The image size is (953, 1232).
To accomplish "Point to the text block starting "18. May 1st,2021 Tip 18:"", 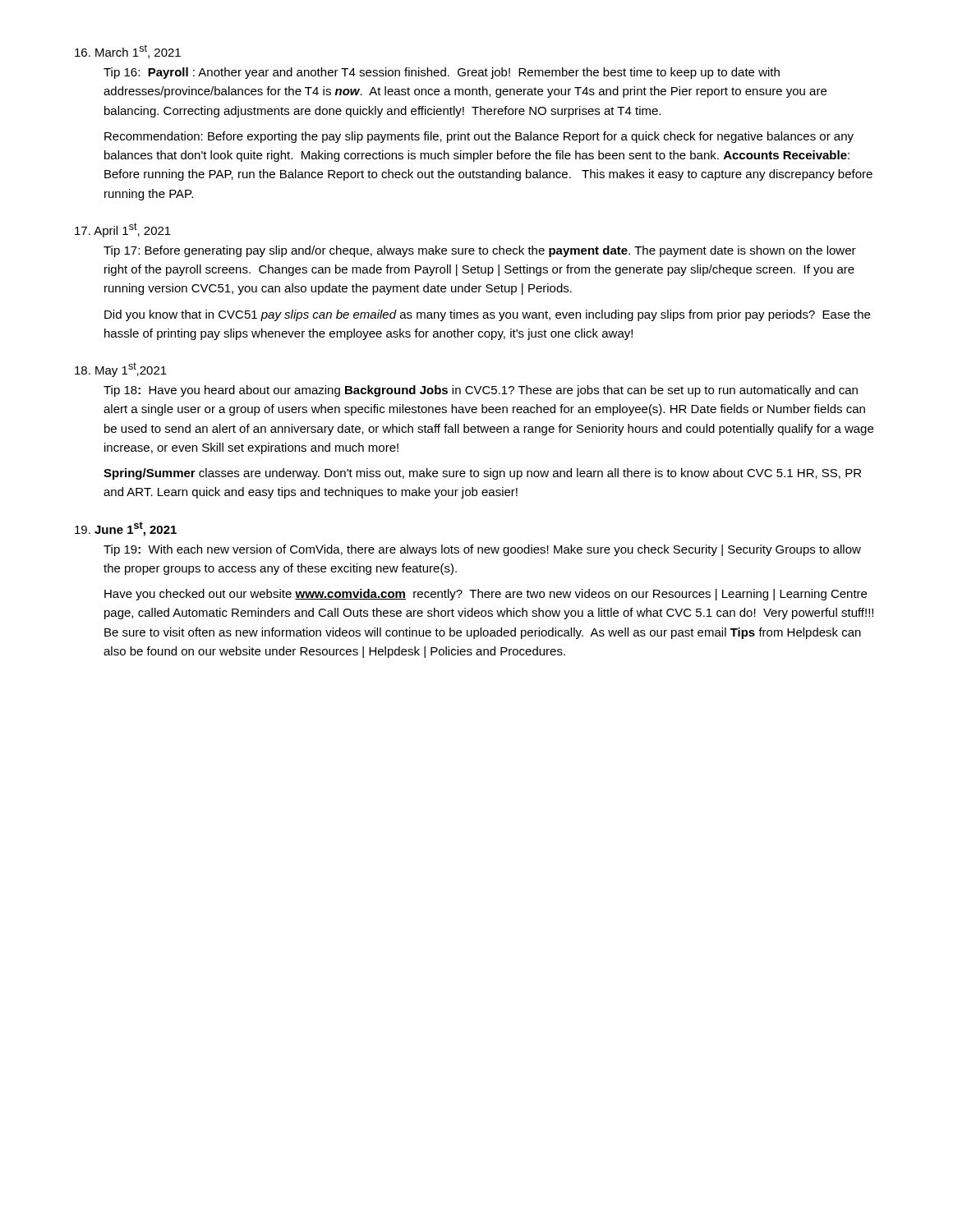I will tap(476, 431).
